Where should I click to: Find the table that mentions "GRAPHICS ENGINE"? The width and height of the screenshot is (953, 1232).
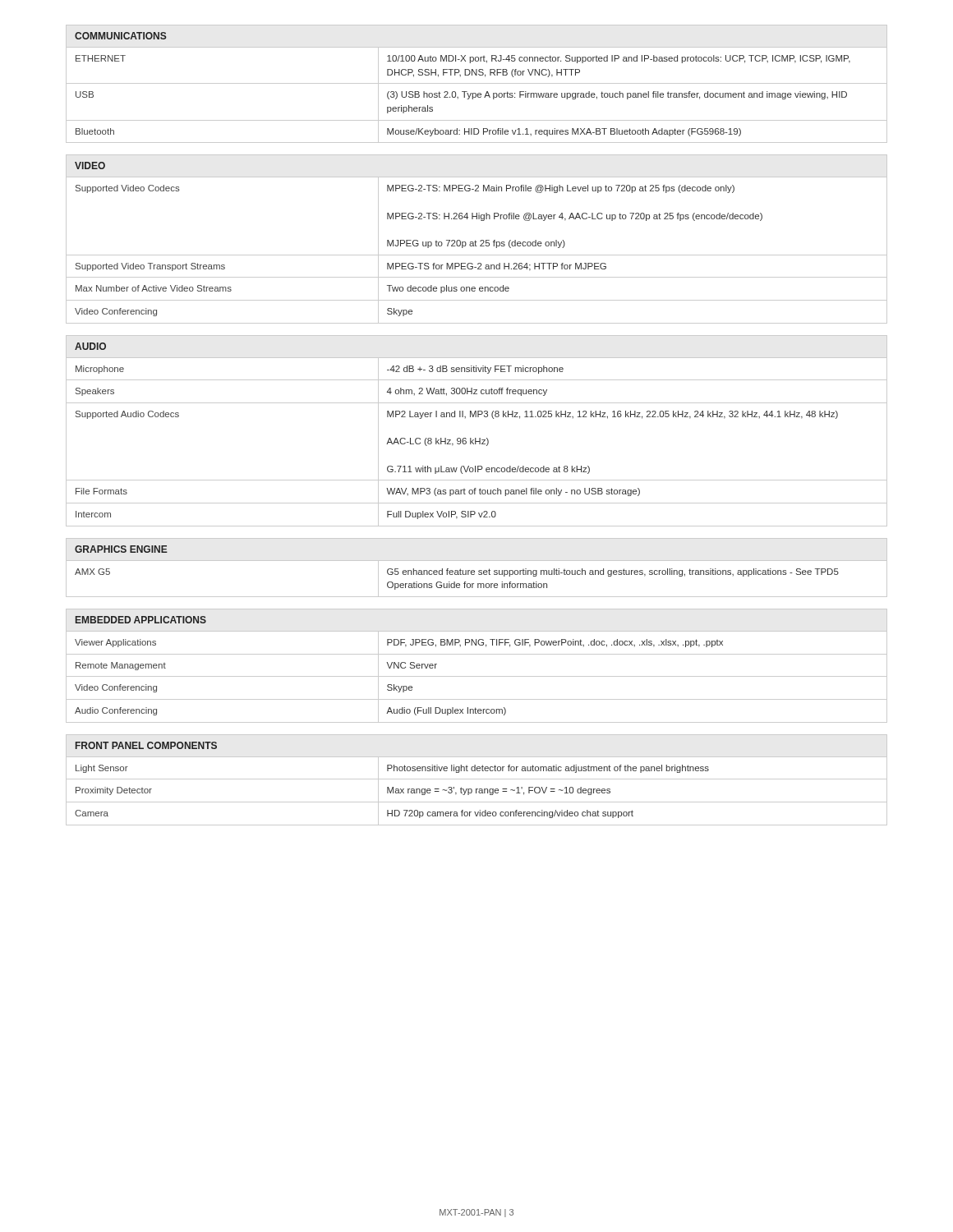coord(476,568)
